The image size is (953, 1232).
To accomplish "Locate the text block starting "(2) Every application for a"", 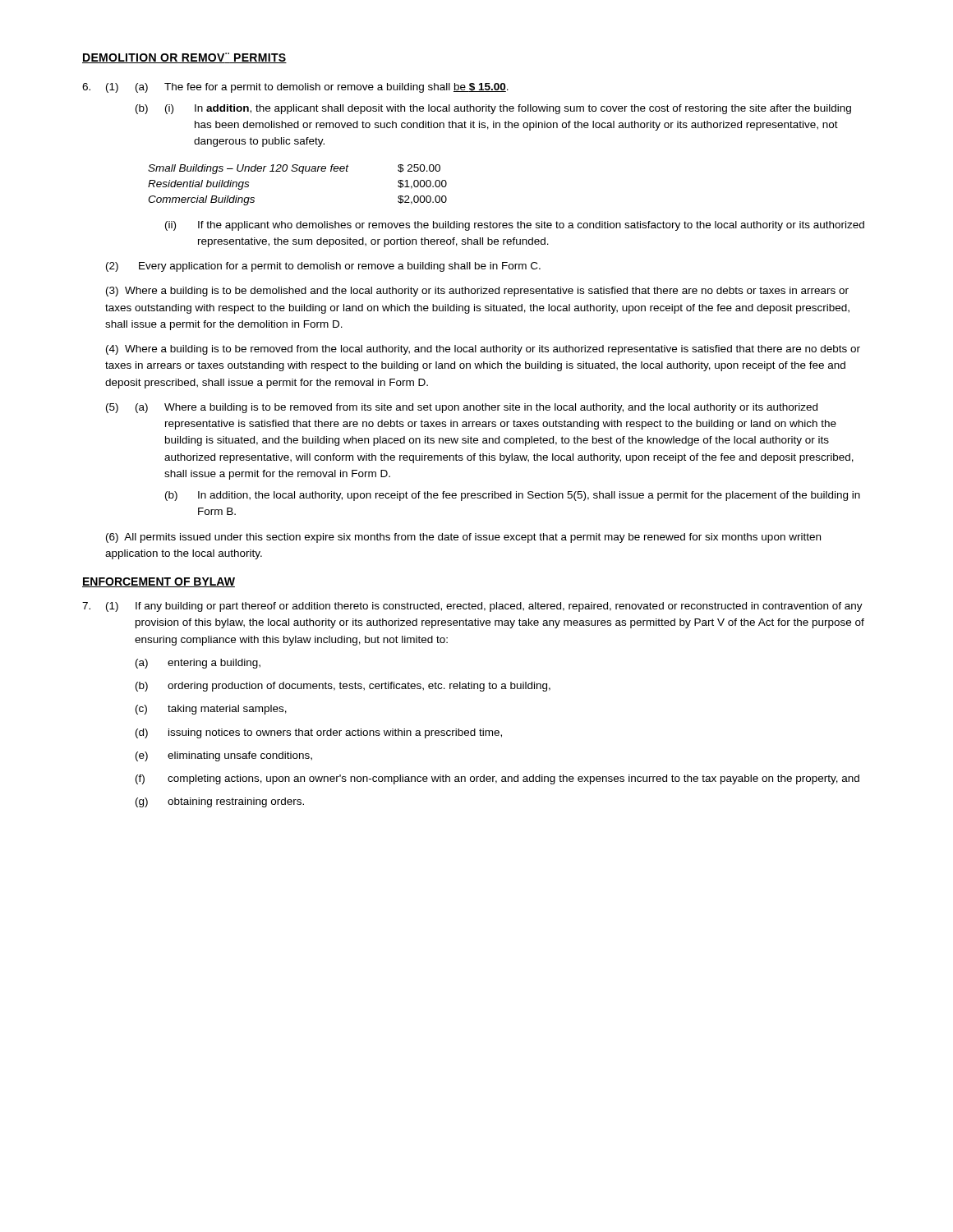I will click(x=488, y=266).
